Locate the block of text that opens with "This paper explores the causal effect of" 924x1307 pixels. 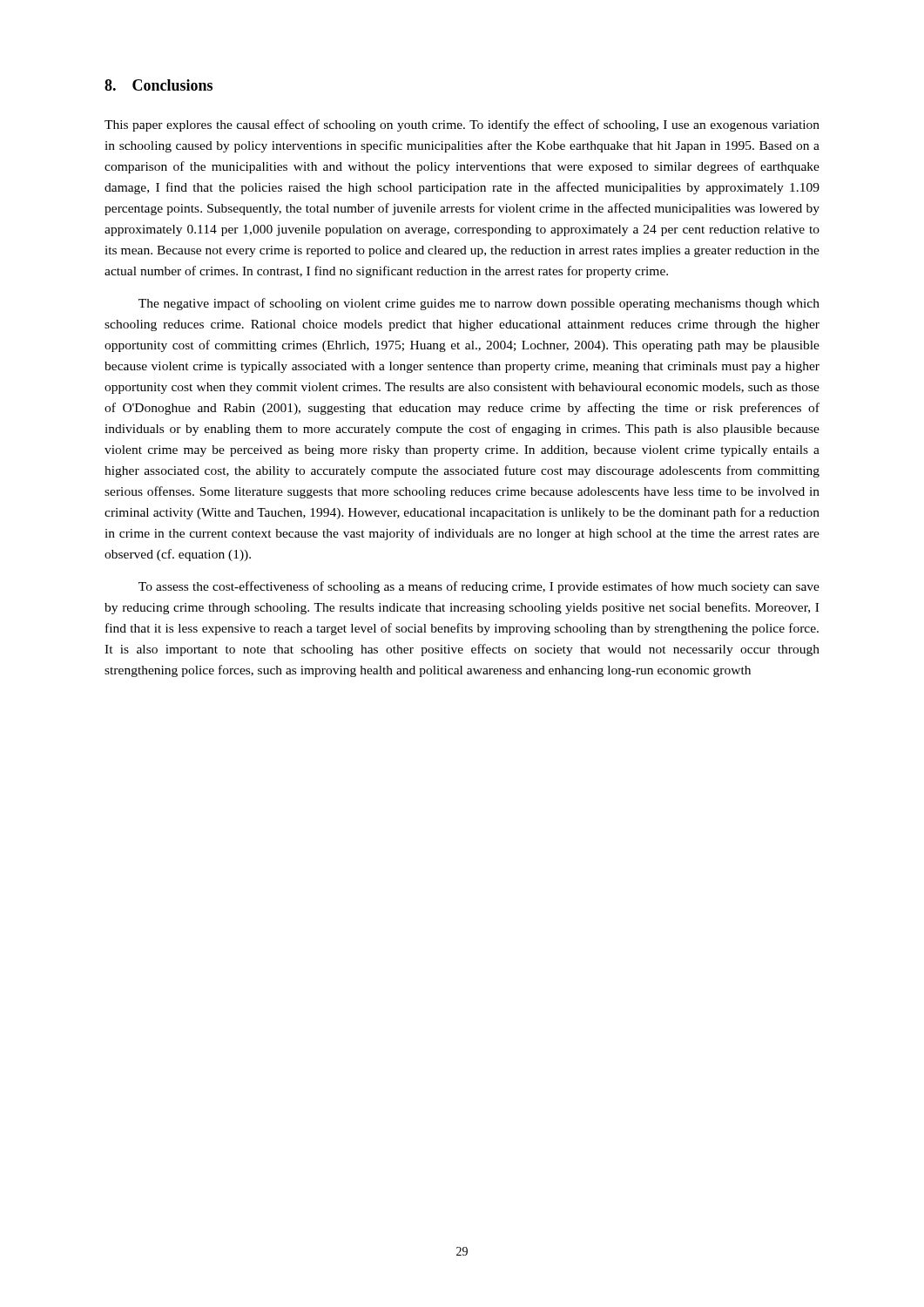point(462,397)
